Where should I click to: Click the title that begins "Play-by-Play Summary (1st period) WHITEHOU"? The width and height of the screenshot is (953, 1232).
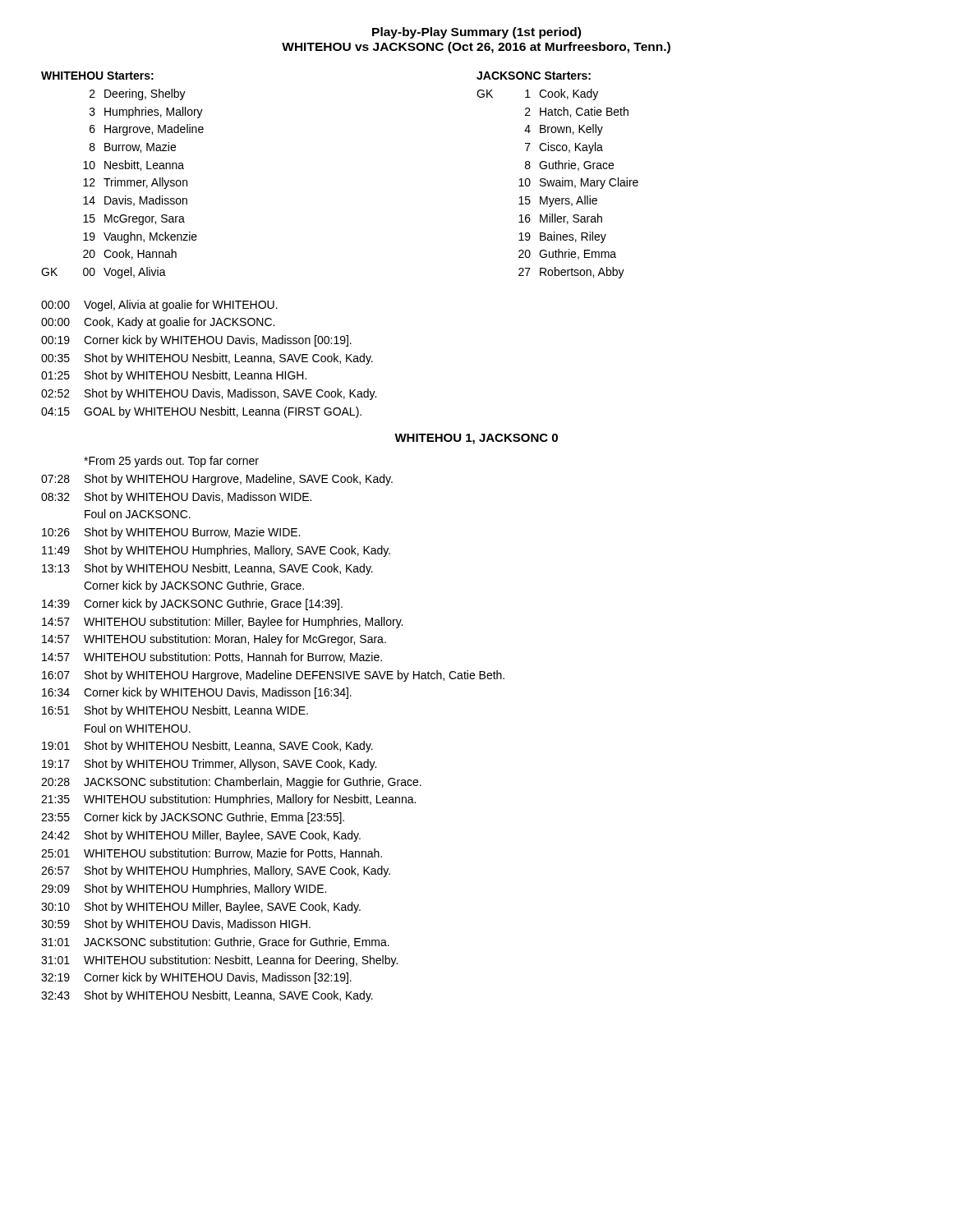(476, 39)
